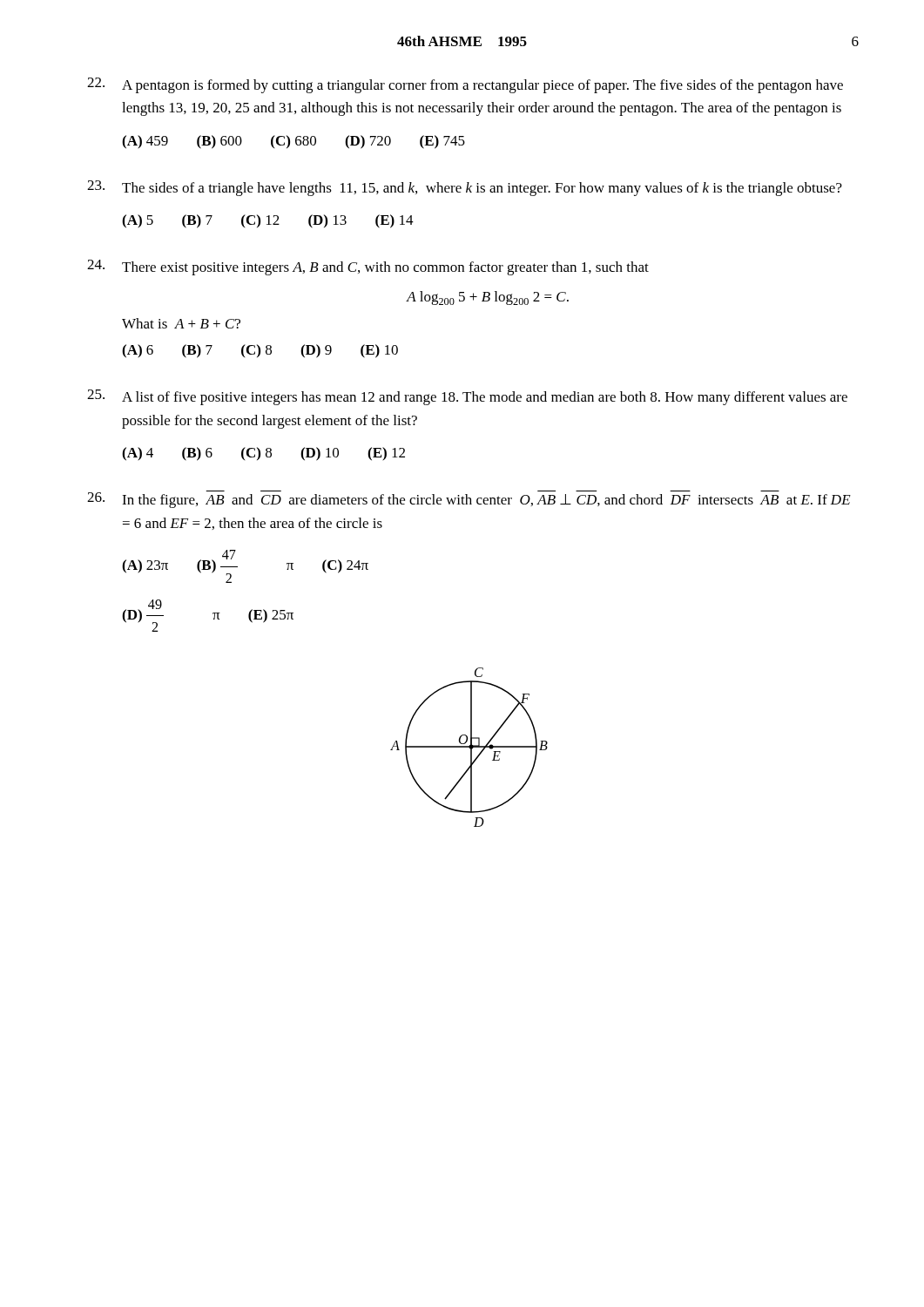
Task: Point to the block beginning "24. There exist positive integers A,"
Action: click(471, 309)
